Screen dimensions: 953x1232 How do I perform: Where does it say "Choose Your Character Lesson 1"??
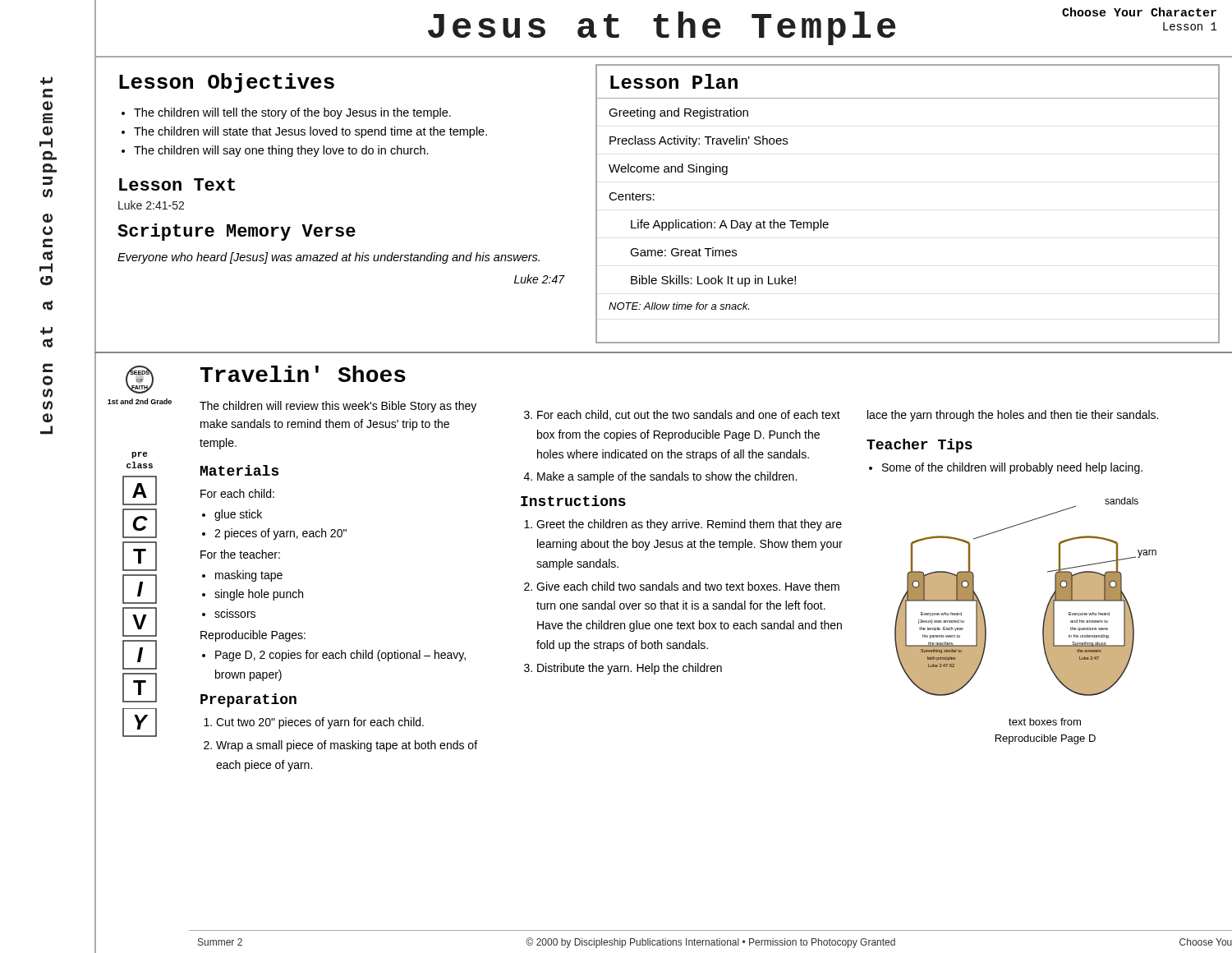pos(1140,20)
